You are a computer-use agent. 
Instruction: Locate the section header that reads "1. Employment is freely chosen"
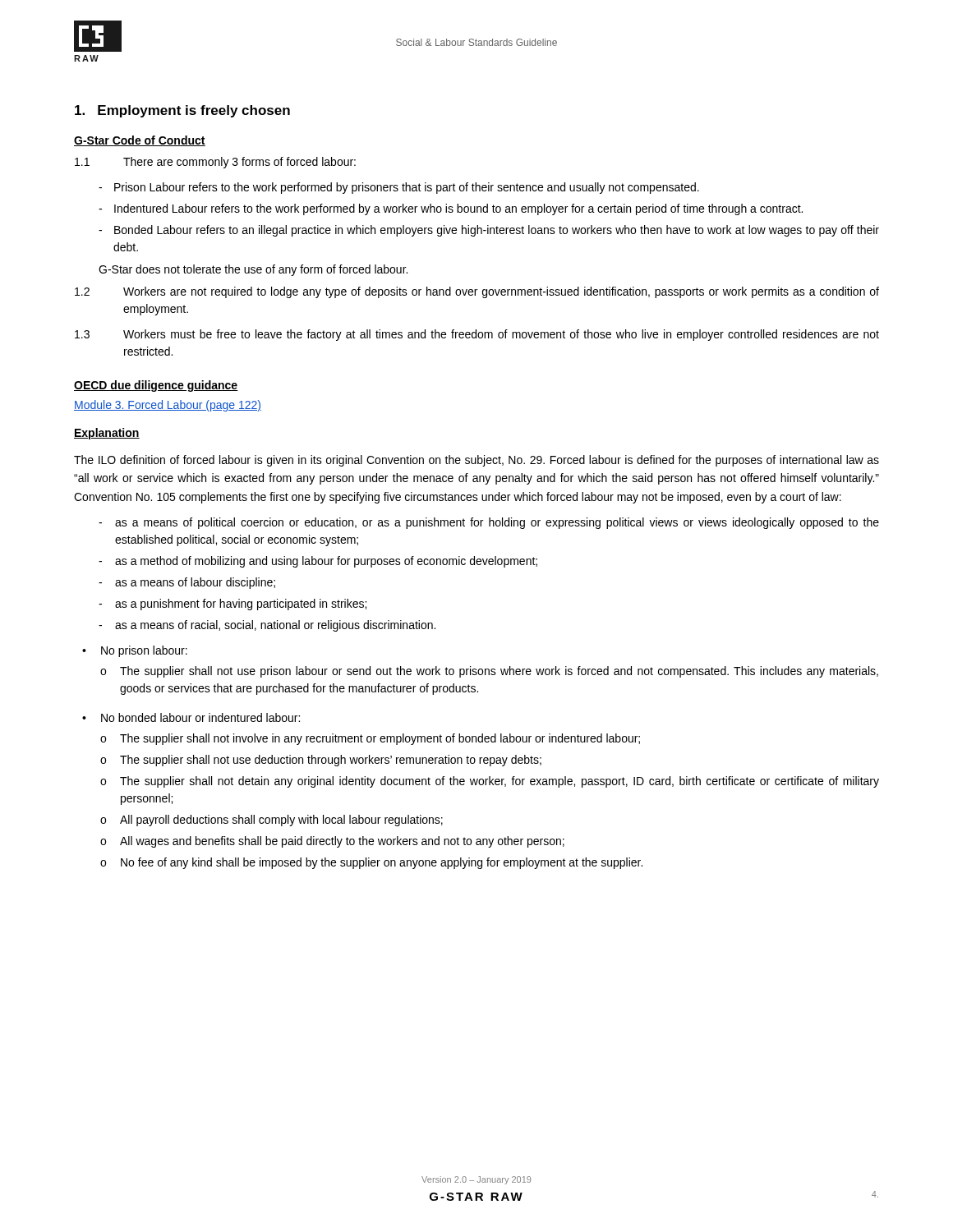pyautogui.click(x=182, y=111)
